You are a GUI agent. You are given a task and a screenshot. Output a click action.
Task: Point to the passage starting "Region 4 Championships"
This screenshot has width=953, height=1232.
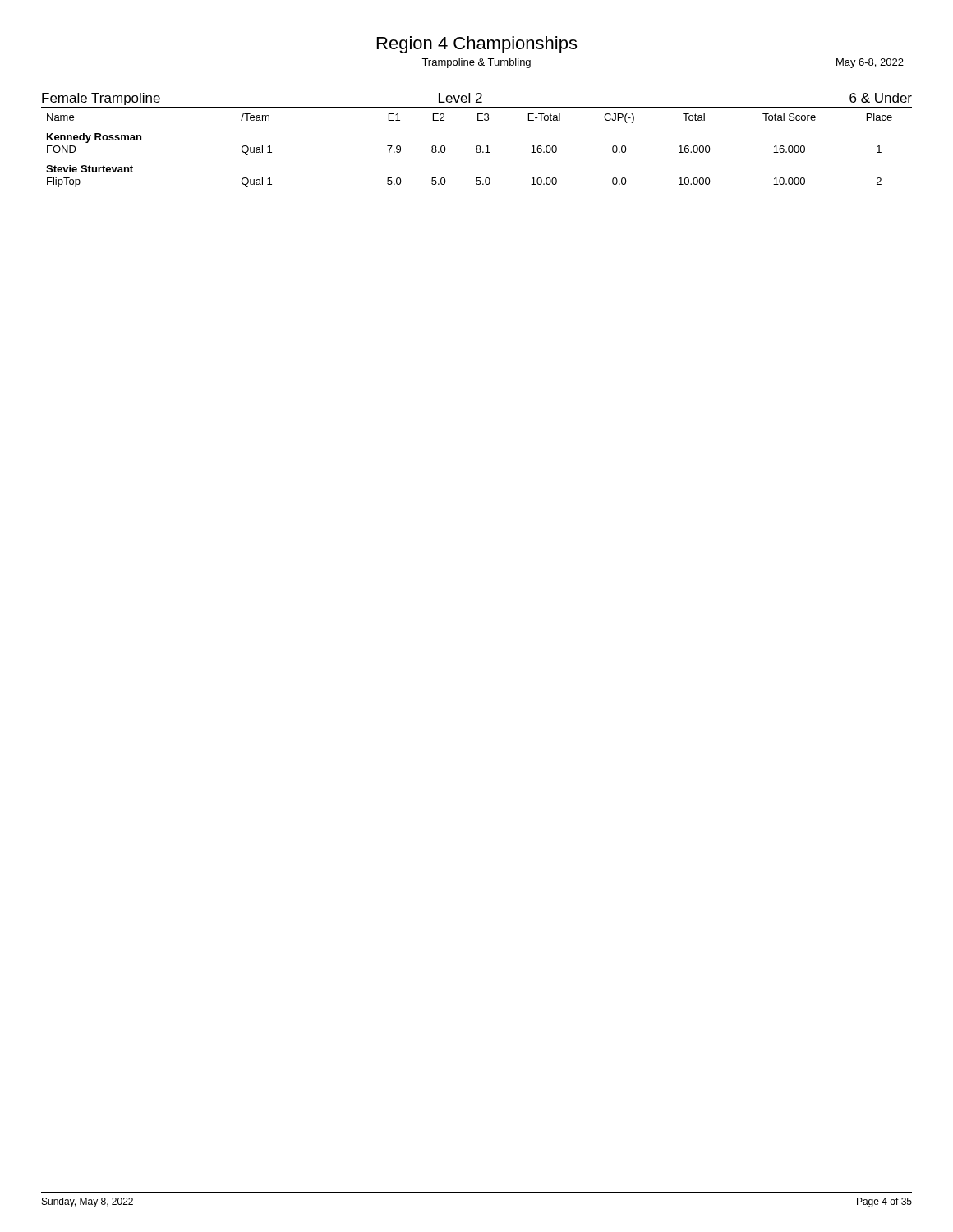[476, 43]
